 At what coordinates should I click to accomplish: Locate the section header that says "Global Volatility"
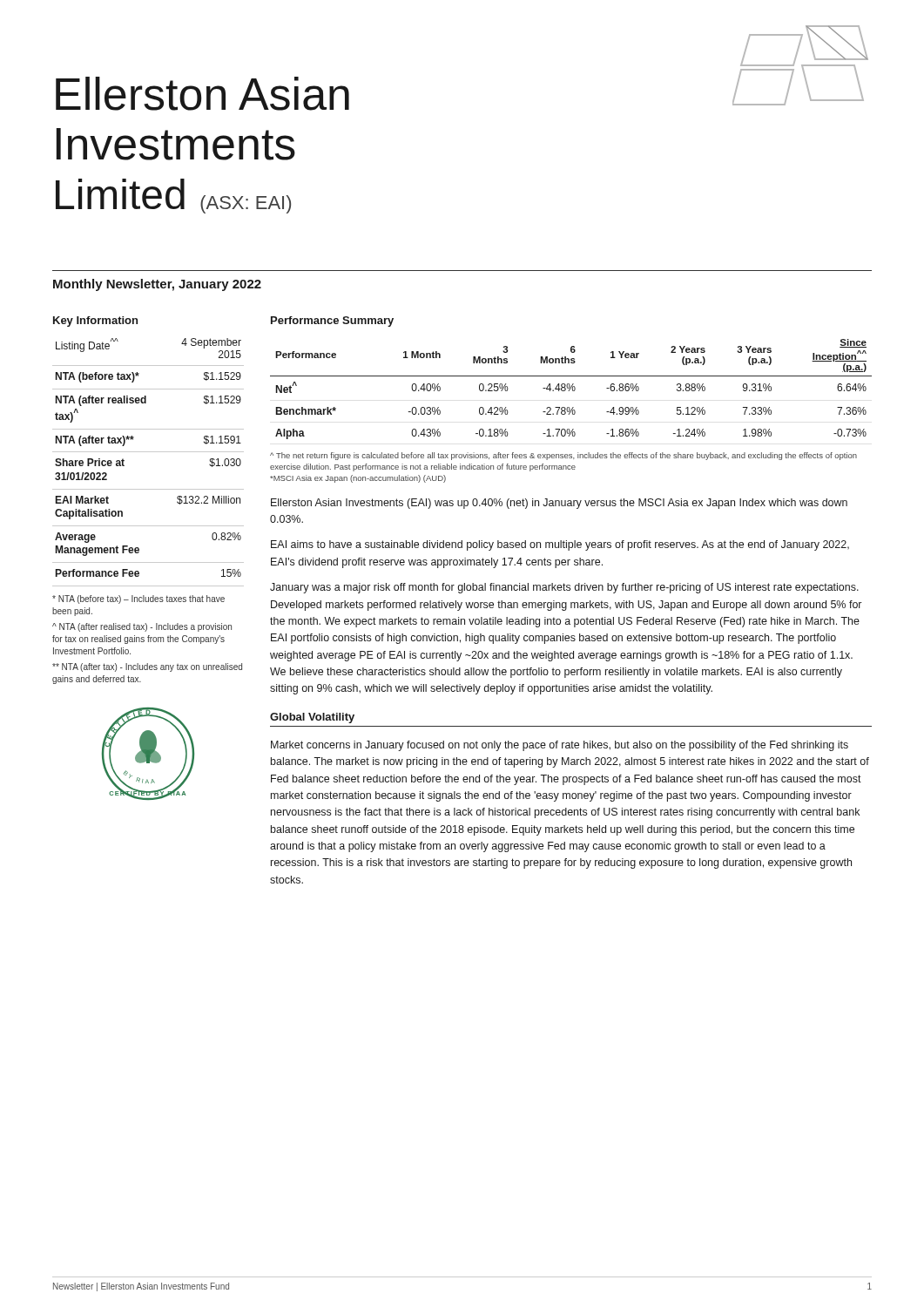pos(312,716)
